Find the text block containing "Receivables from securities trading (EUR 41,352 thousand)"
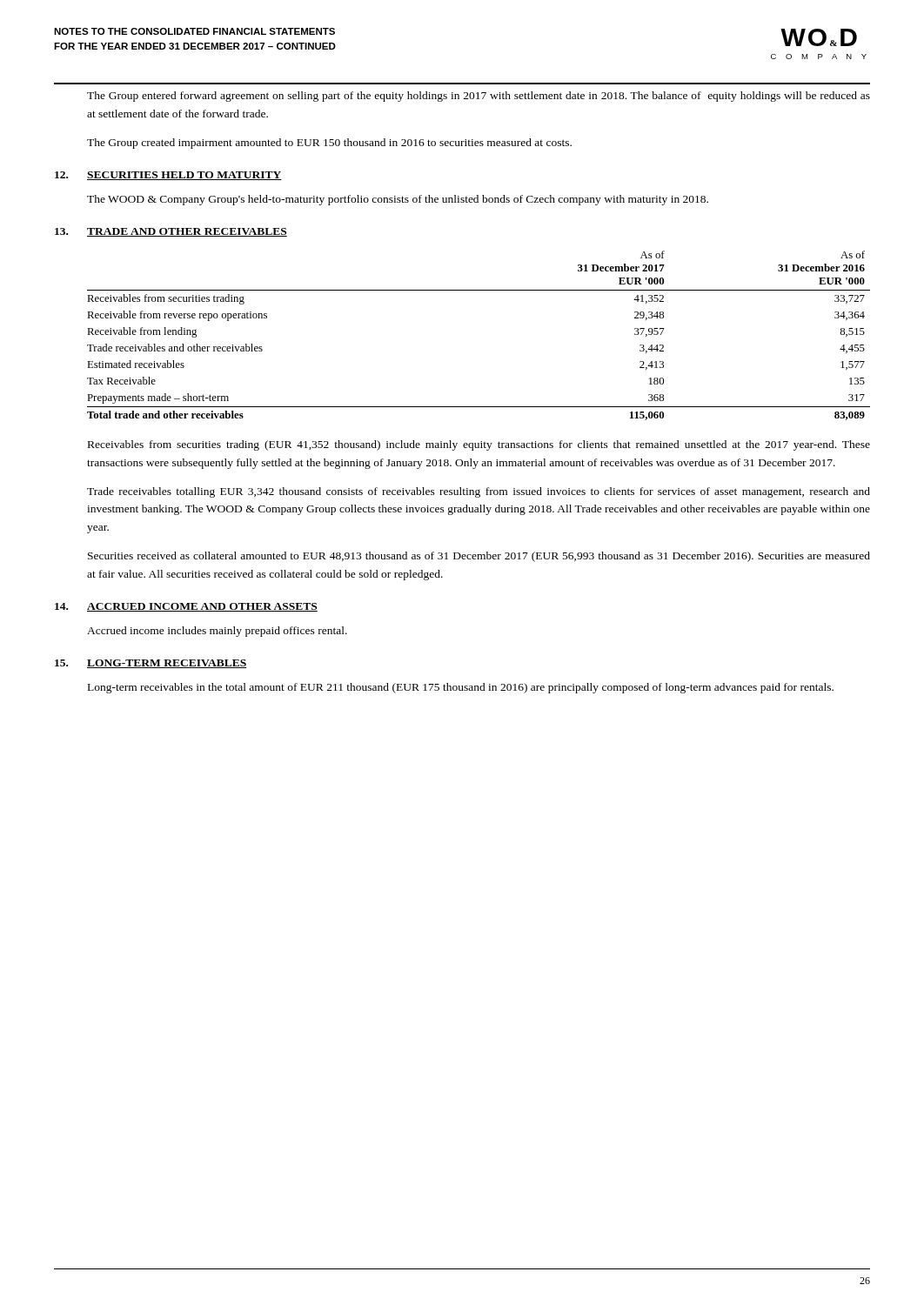Screen dimensions: 1305x924 (479, 453)
